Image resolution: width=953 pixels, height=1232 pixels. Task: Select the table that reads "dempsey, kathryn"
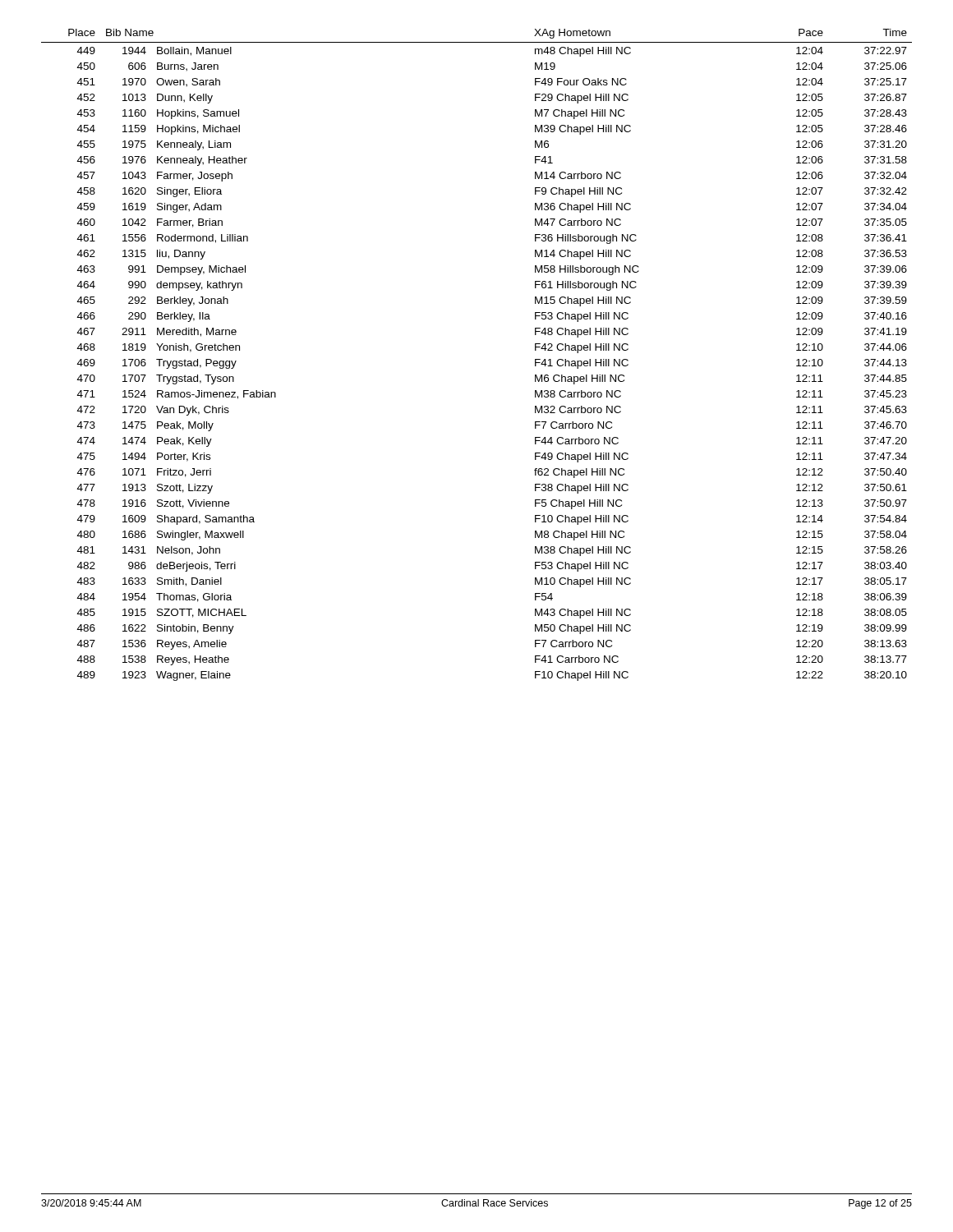[x=476, y=354]
